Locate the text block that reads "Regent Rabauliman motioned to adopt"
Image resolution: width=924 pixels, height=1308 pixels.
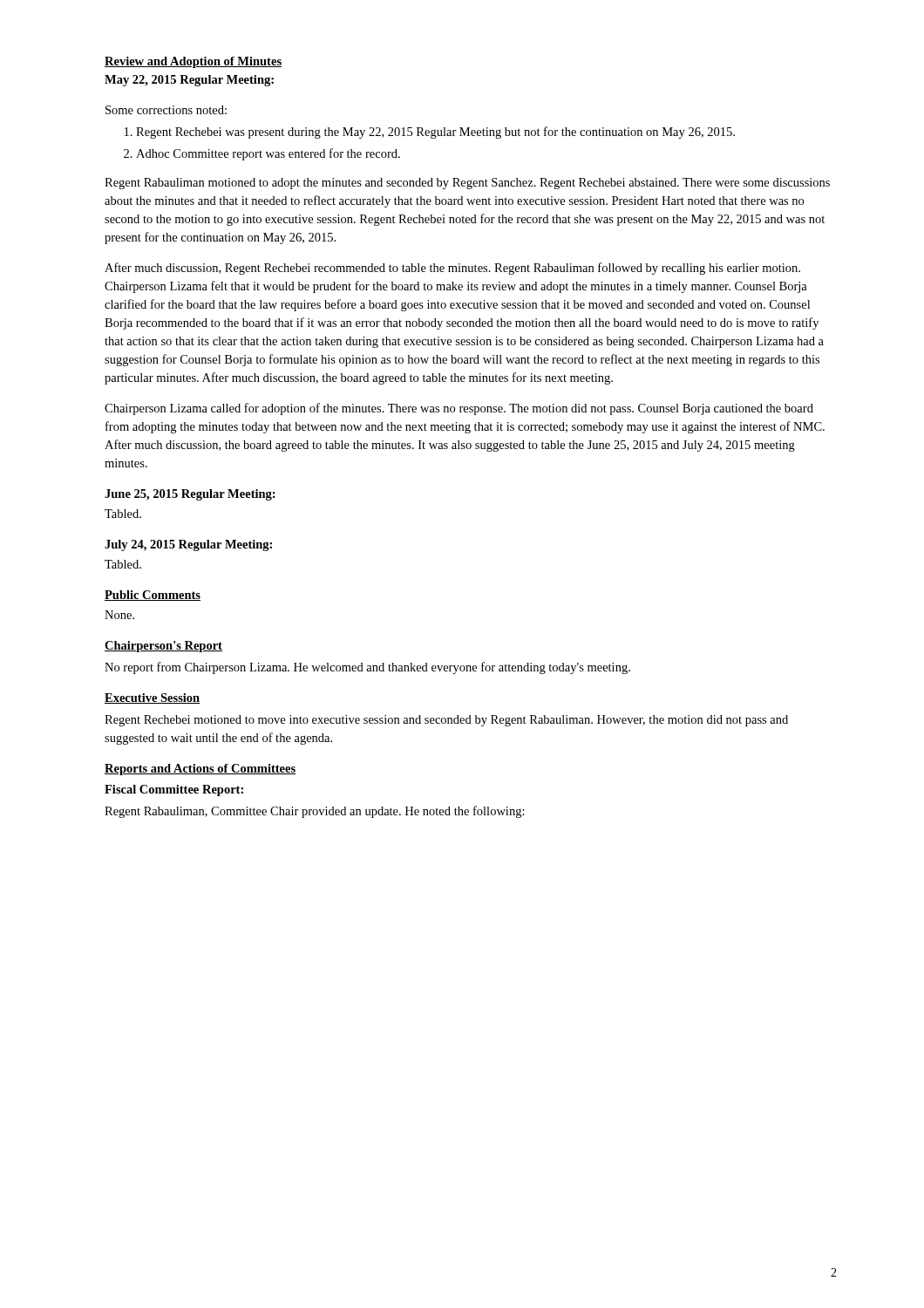(x=467, y=210)
